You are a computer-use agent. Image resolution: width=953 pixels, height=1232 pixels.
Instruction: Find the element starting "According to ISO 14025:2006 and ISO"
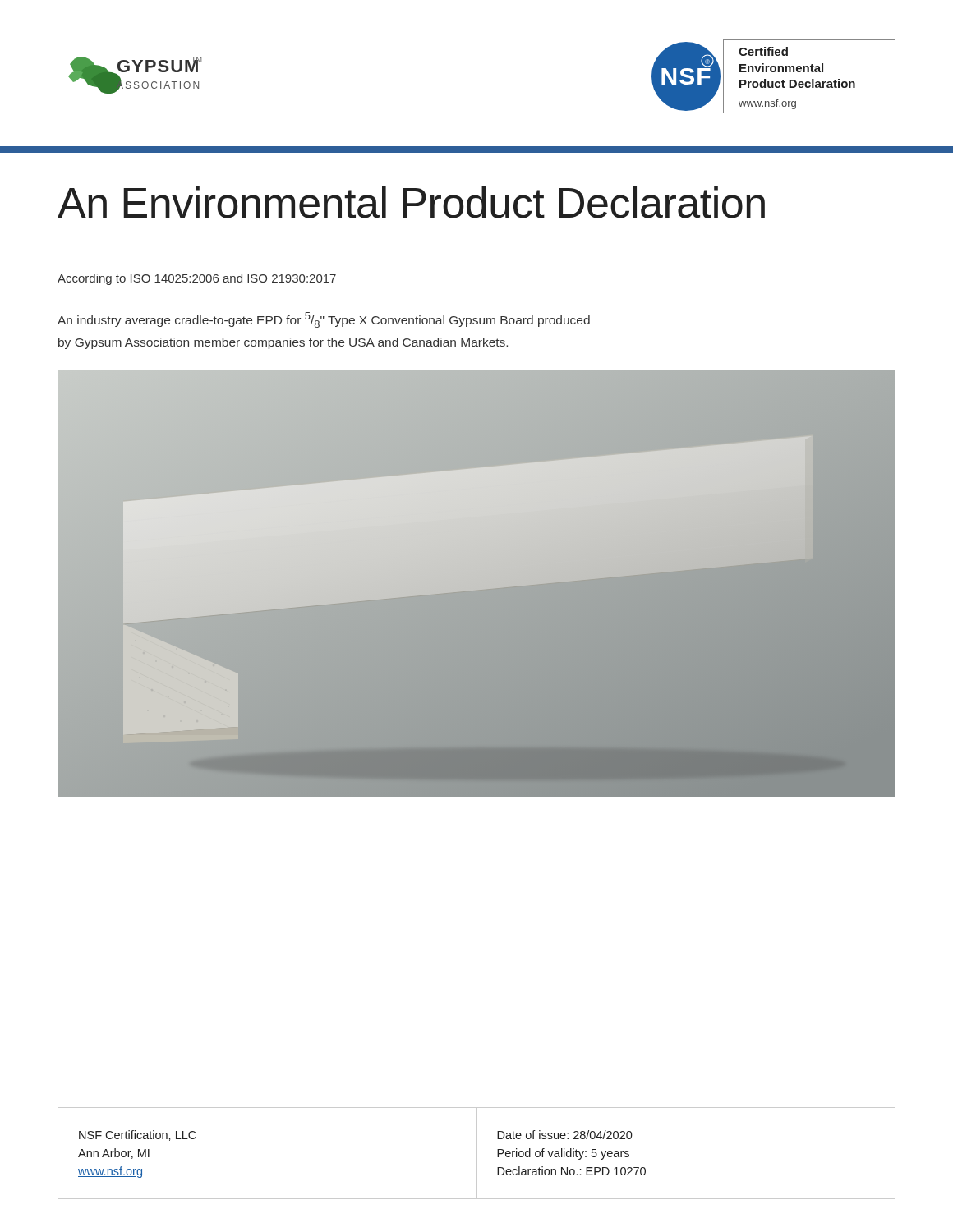(x=197, y=278)
